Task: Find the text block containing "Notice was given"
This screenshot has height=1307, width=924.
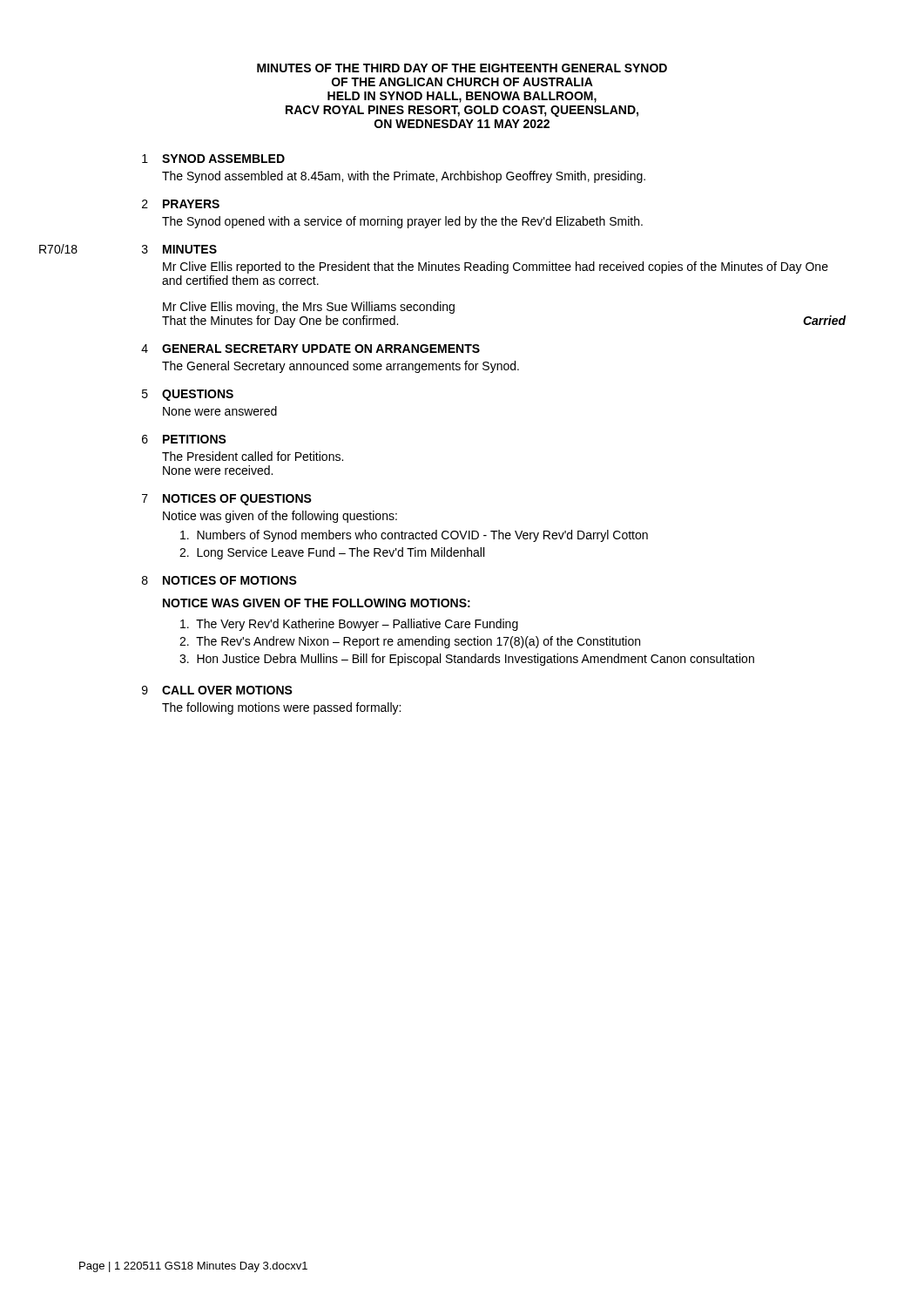Action: (280, 516)
